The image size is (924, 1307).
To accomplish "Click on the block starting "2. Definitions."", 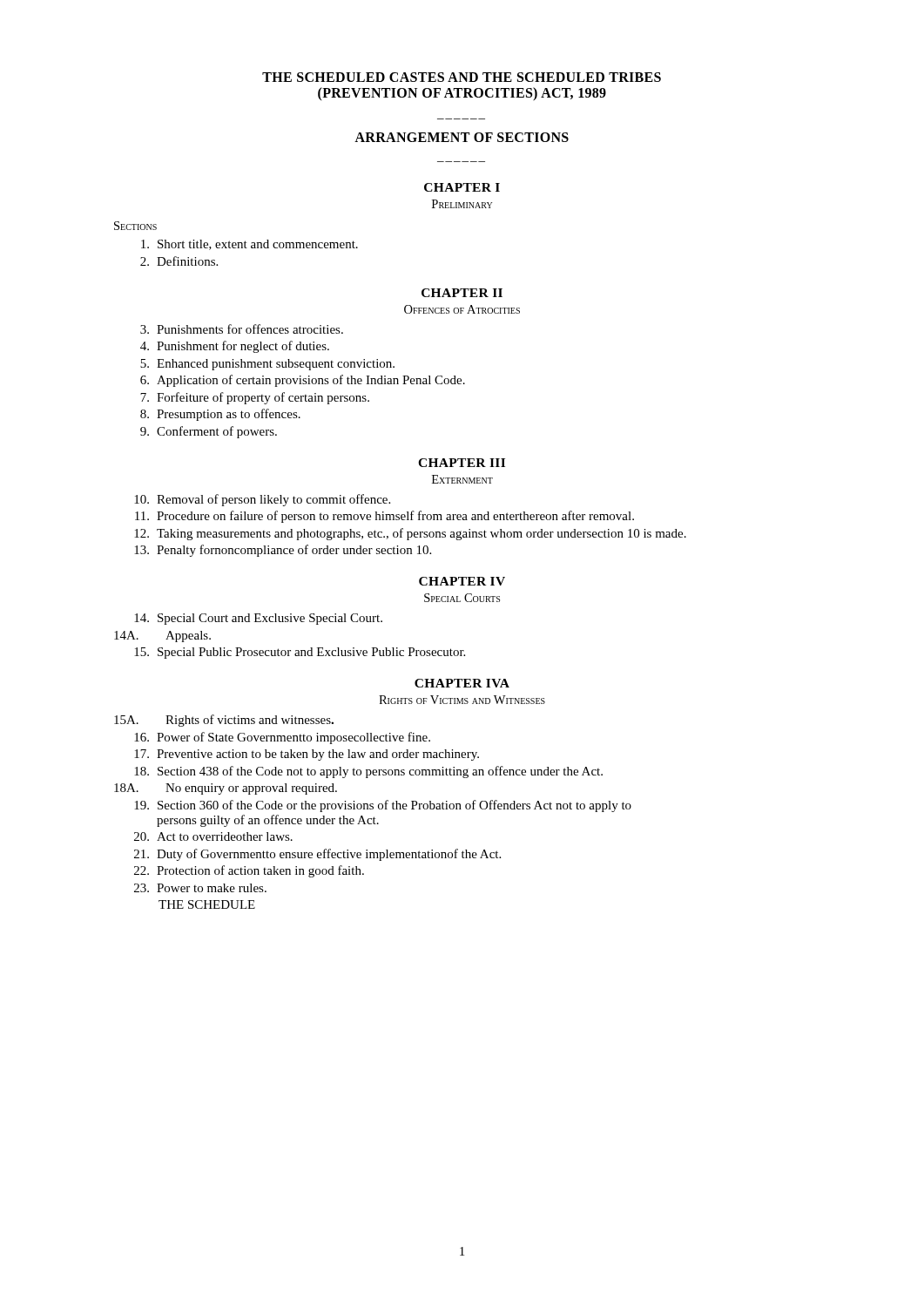I will tap(179, 261).
